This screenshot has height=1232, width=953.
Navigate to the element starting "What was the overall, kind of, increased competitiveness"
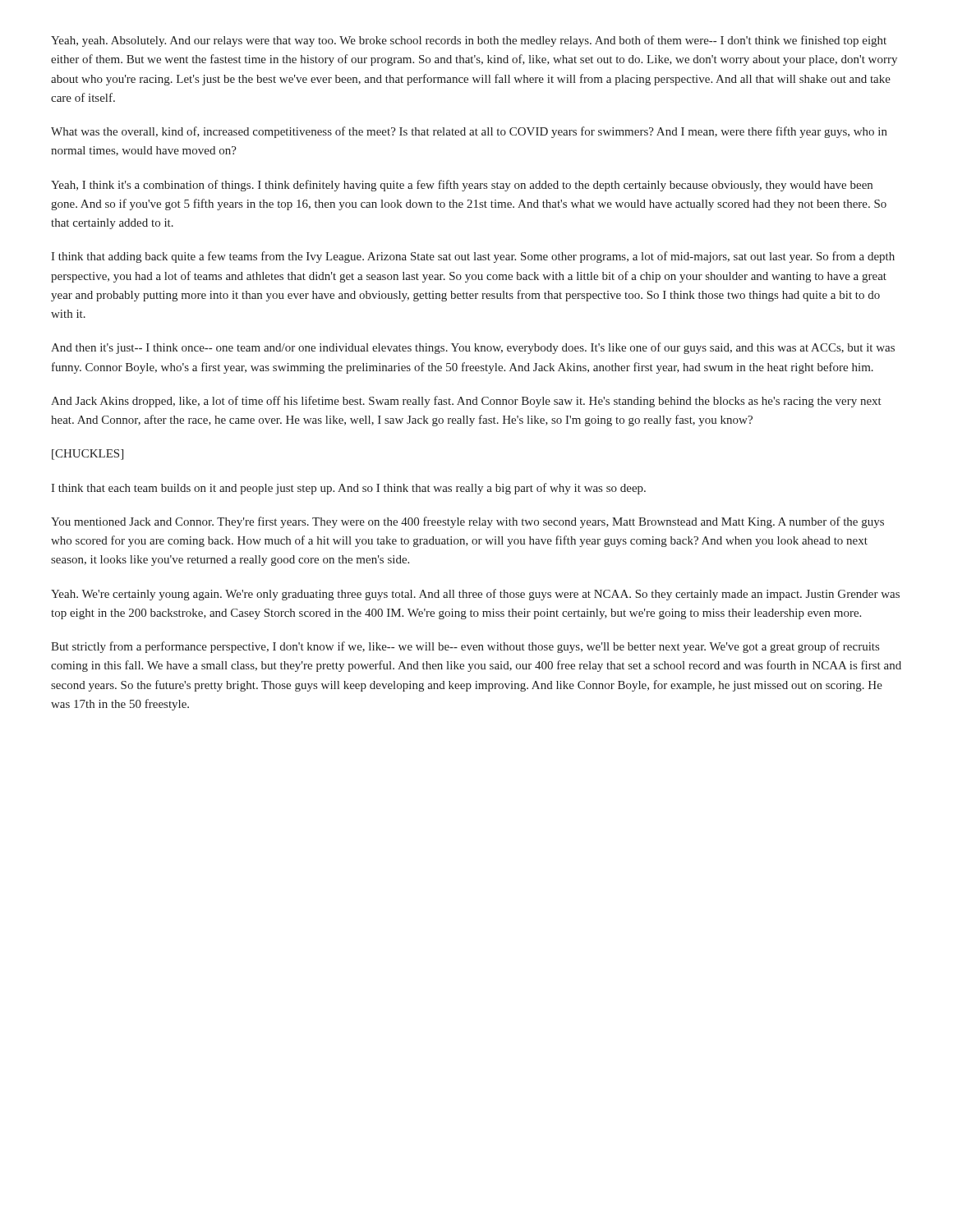[x=469, y=141]
